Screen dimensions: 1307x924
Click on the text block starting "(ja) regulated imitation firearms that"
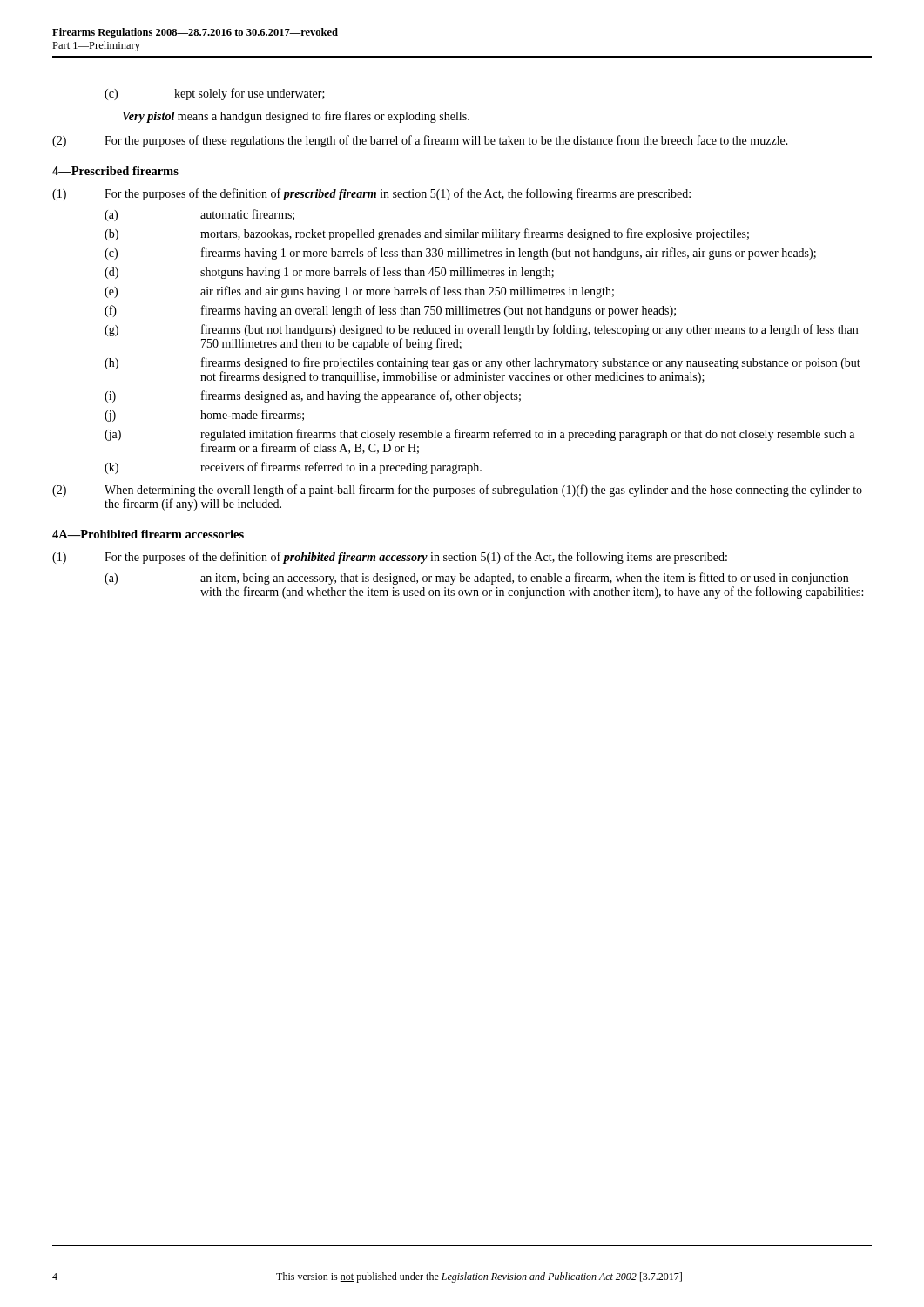(x=462, y=442)
